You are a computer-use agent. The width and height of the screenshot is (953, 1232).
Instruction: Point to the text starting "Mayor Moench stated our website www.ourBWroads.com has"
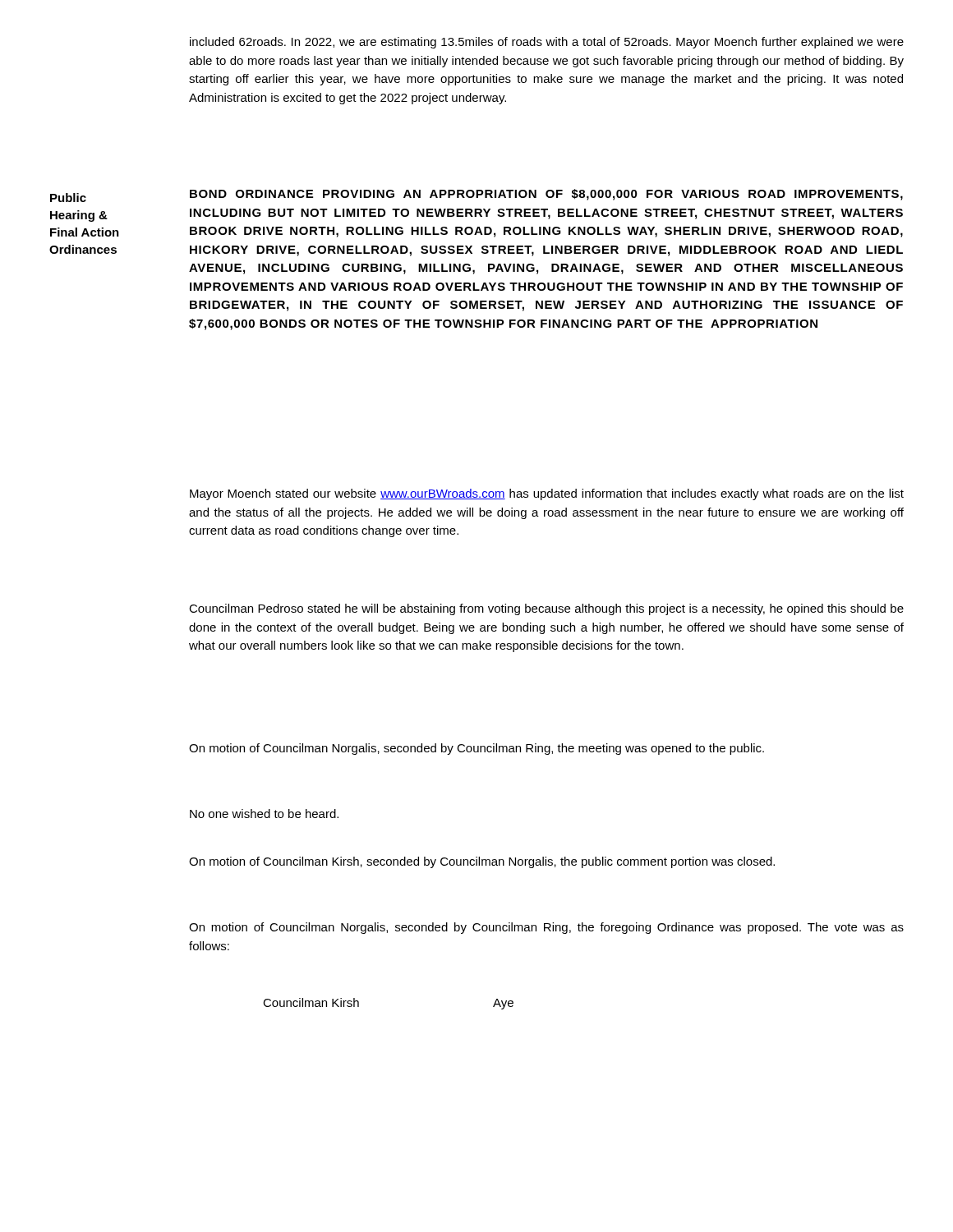point(546,512)
